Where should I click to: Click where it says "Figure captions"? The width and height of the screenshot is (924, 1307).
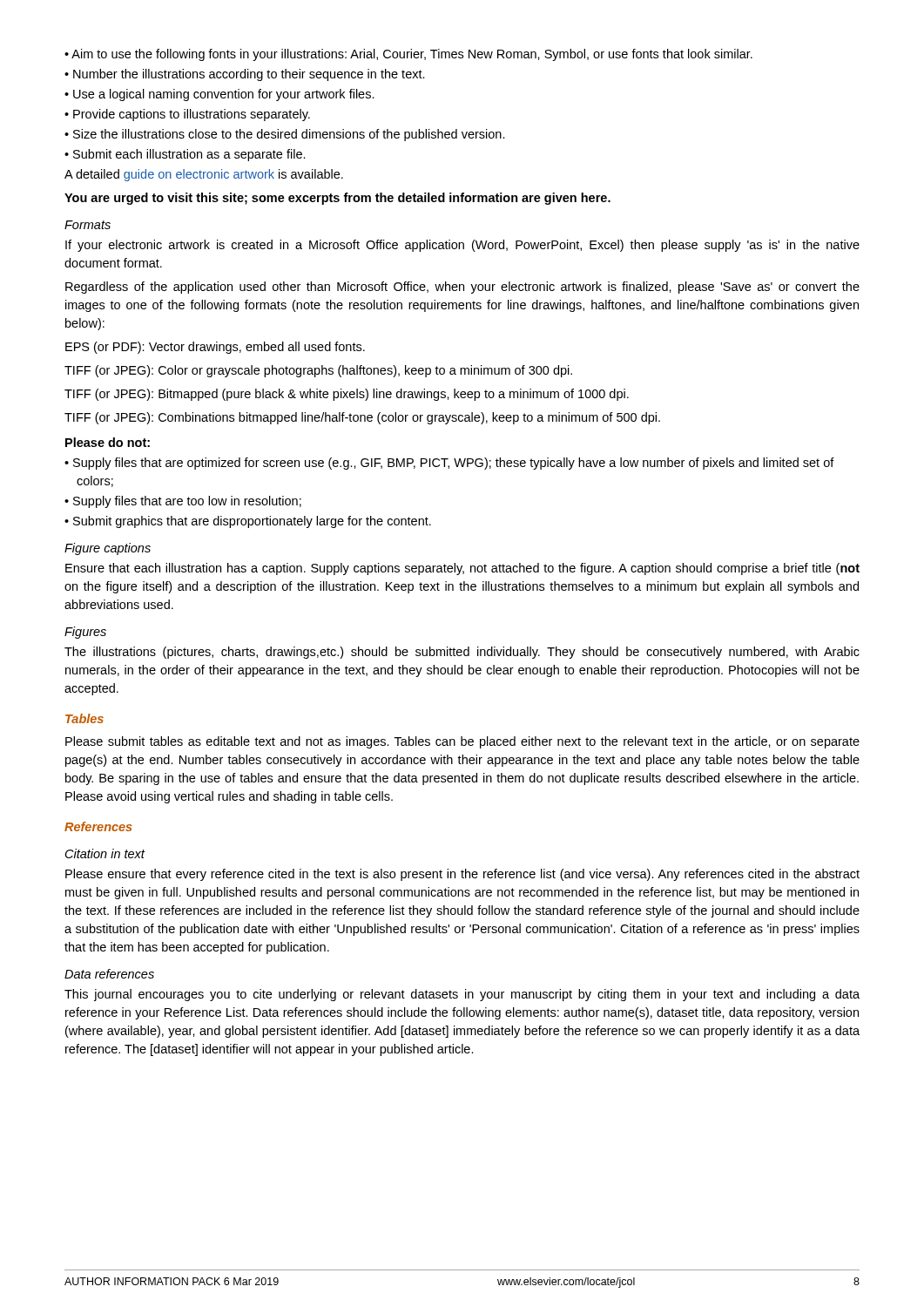pos(108,549)
